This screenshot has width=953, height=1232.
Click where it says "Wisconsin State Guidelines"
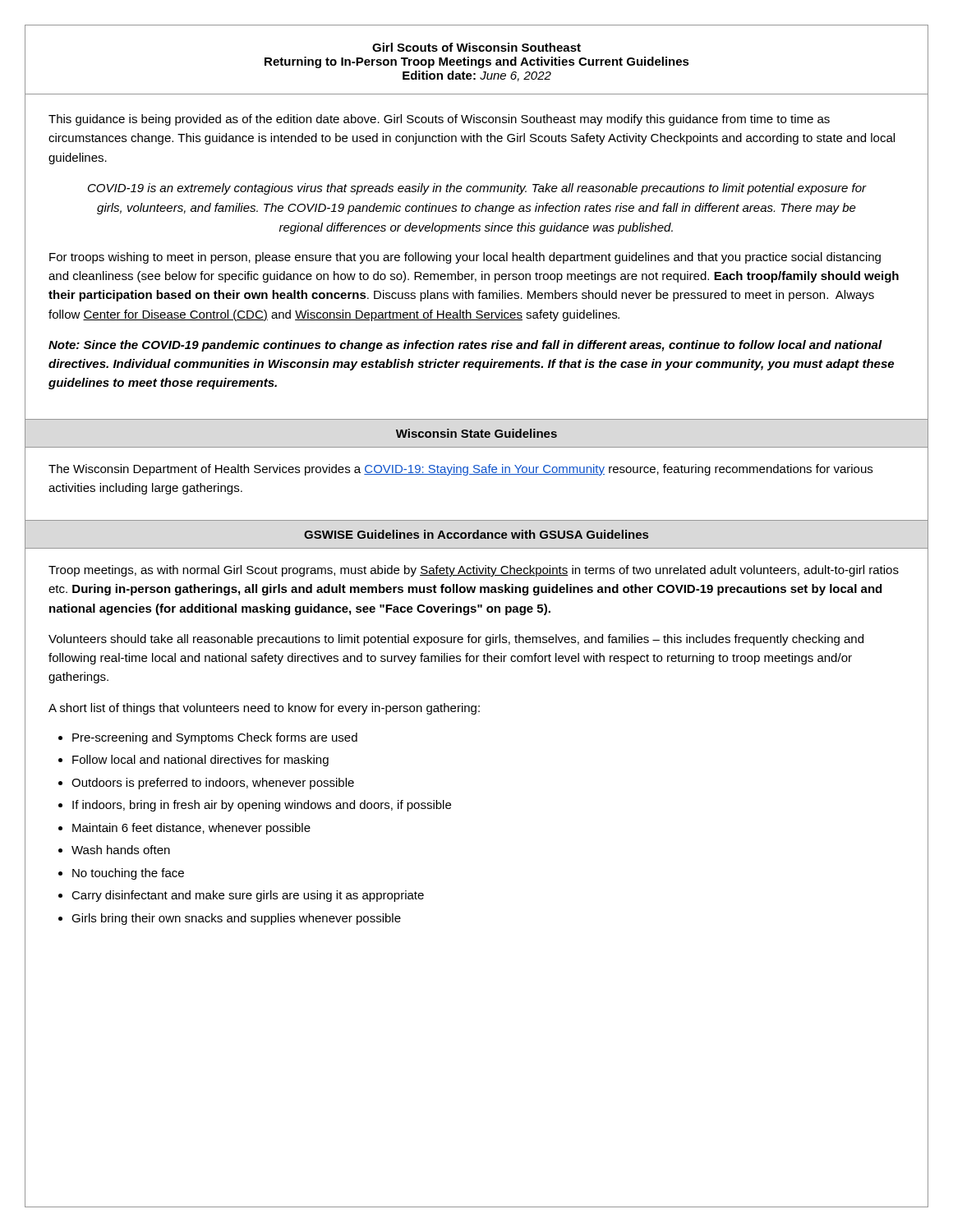coord(476,433)
